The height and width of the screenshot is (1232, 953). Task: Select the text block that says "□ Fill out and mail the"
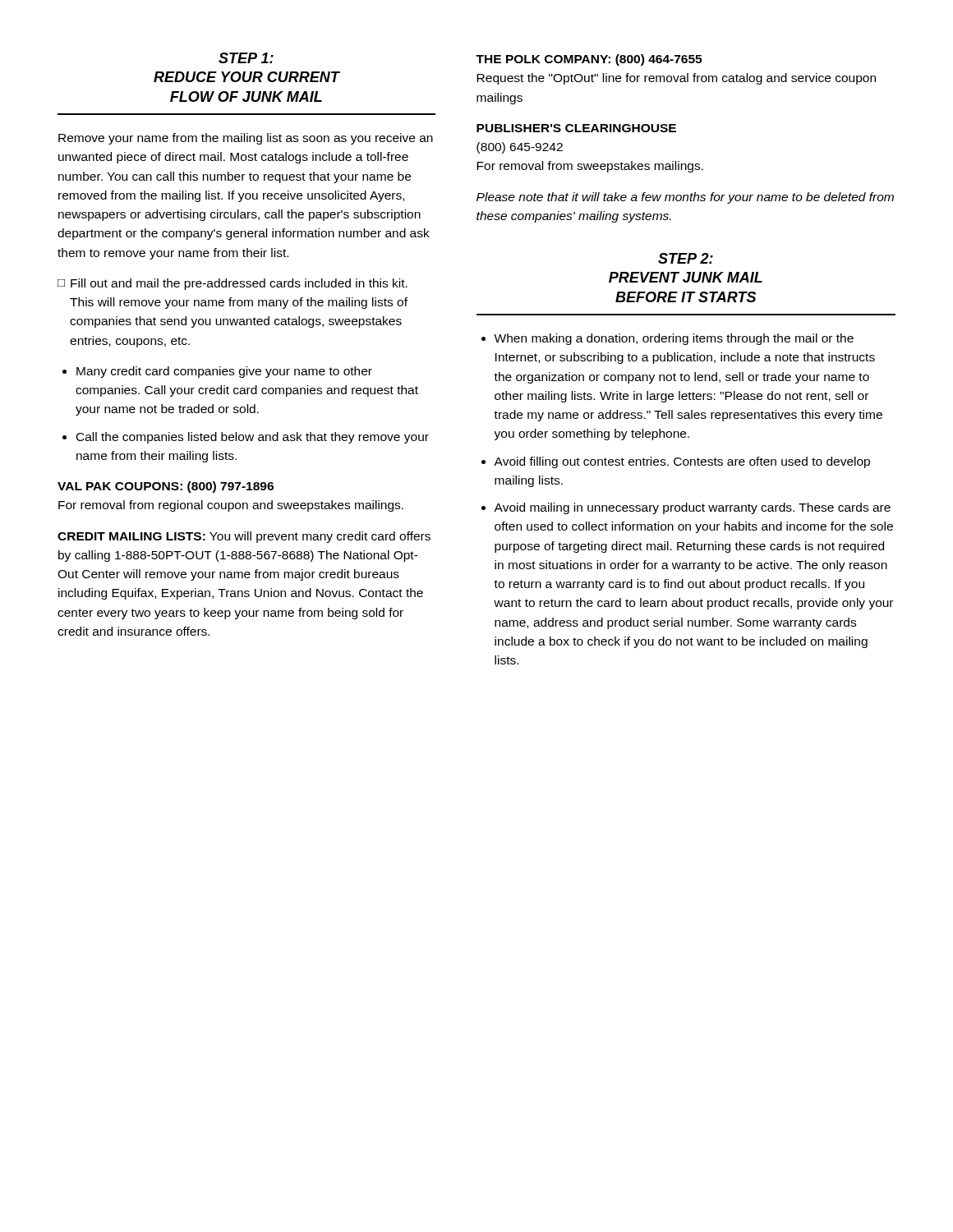tap(246, 312)
